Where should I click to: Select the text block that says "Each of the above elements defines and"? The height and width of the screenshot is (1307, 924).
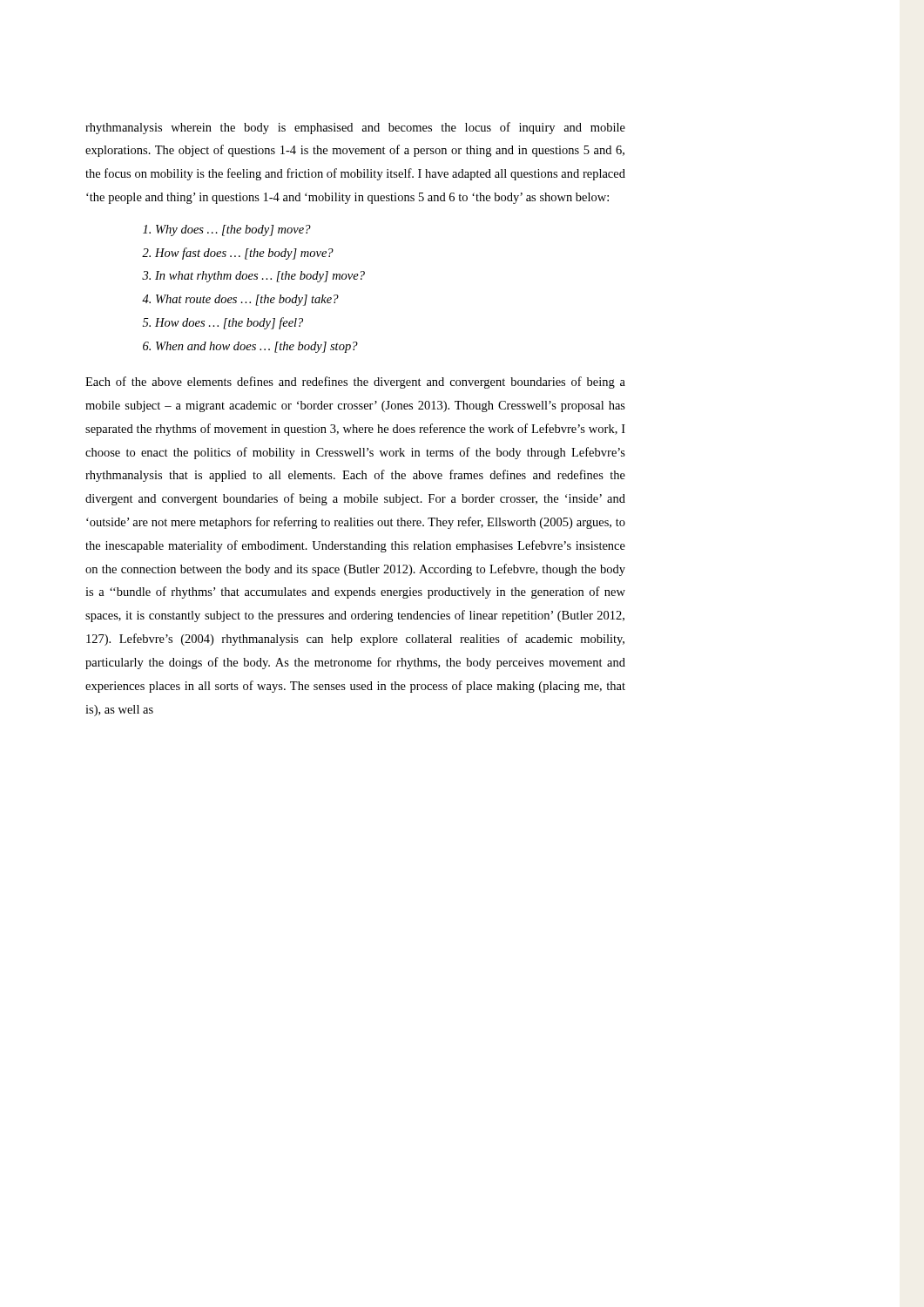point(355,546)
